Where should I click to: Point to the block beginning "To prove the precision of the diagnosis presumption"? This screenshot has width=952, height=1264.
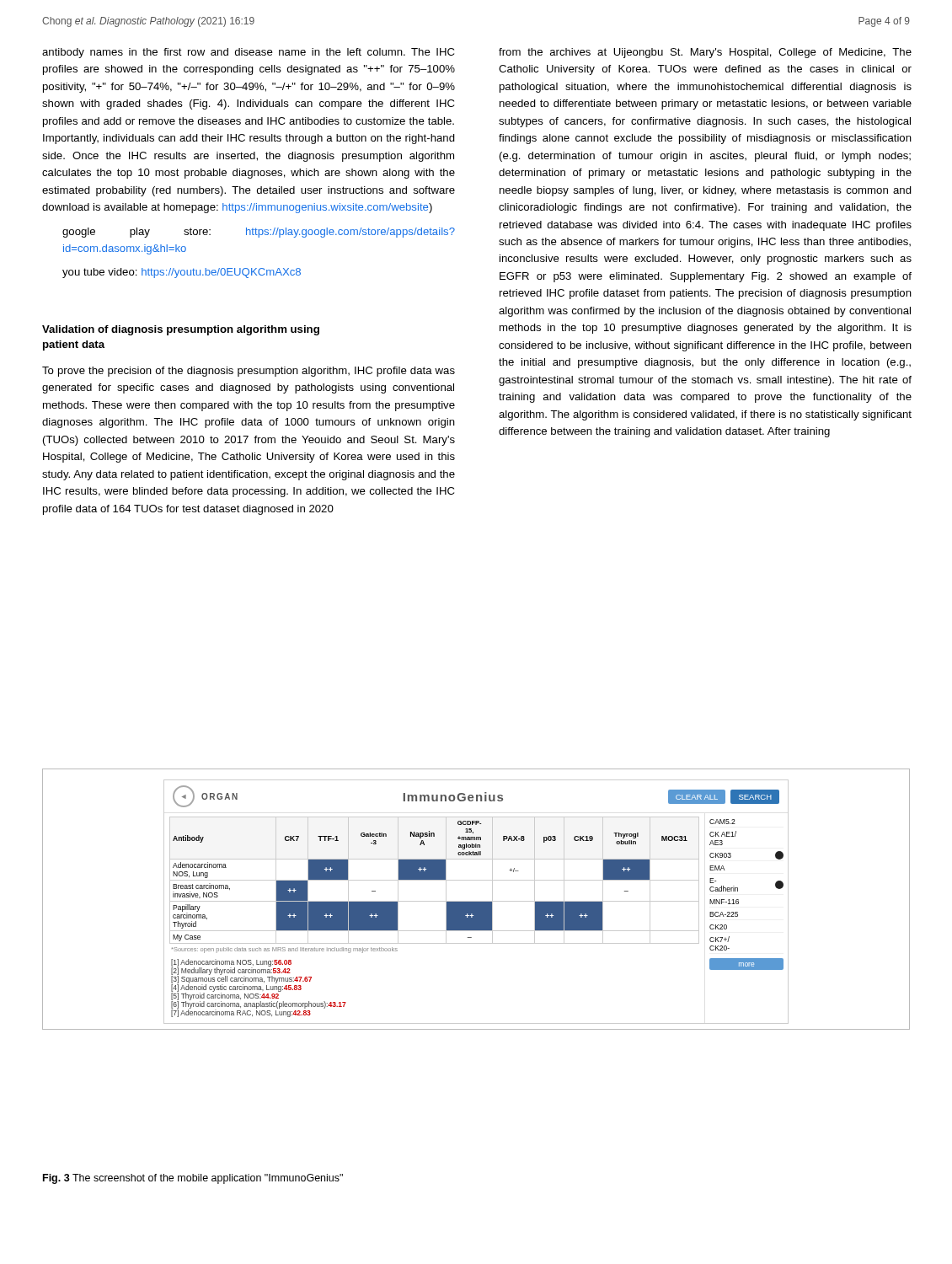click(249, 440)
